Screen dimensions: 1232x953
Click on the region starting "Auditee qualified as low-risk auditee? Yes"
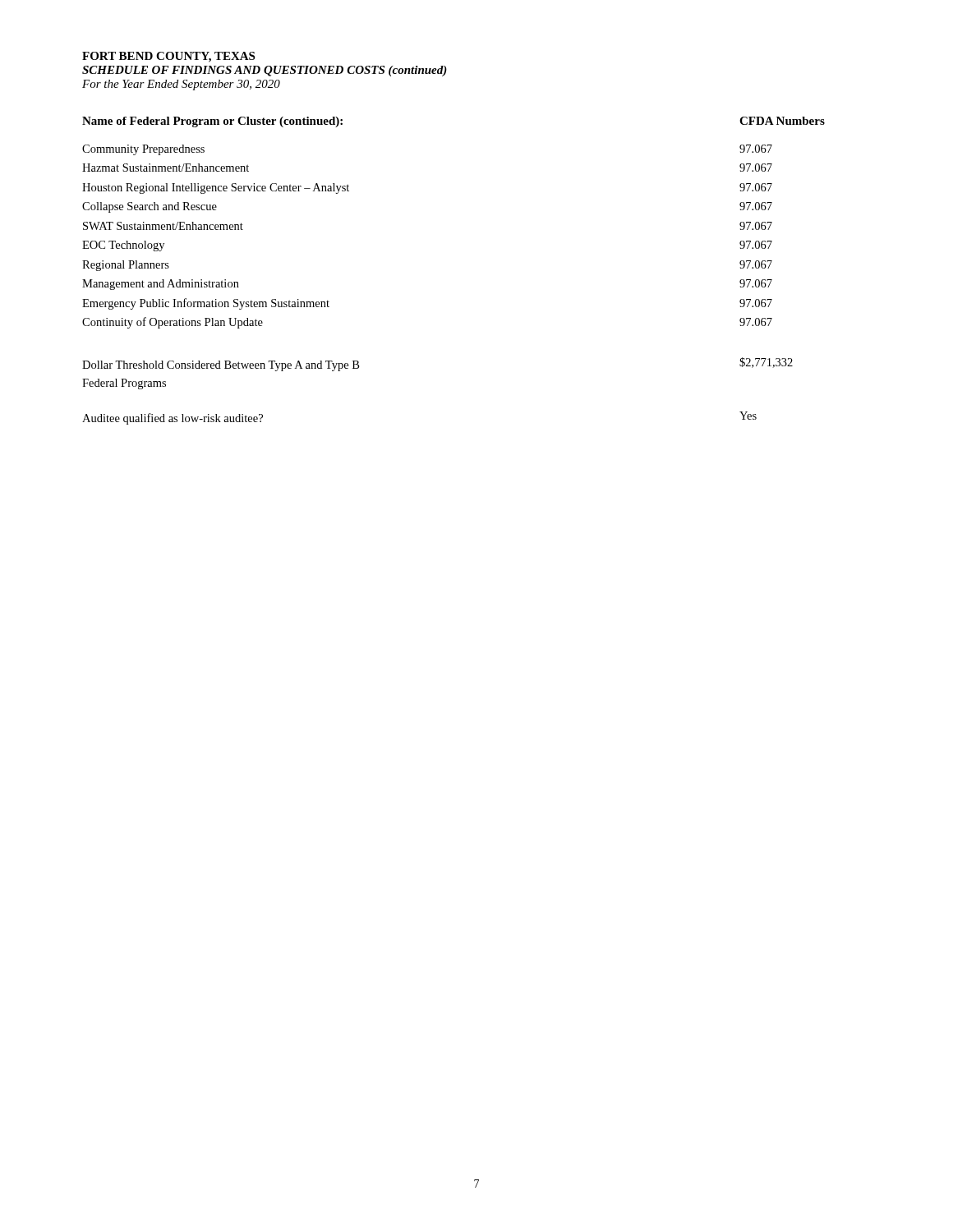click(172, 418)
